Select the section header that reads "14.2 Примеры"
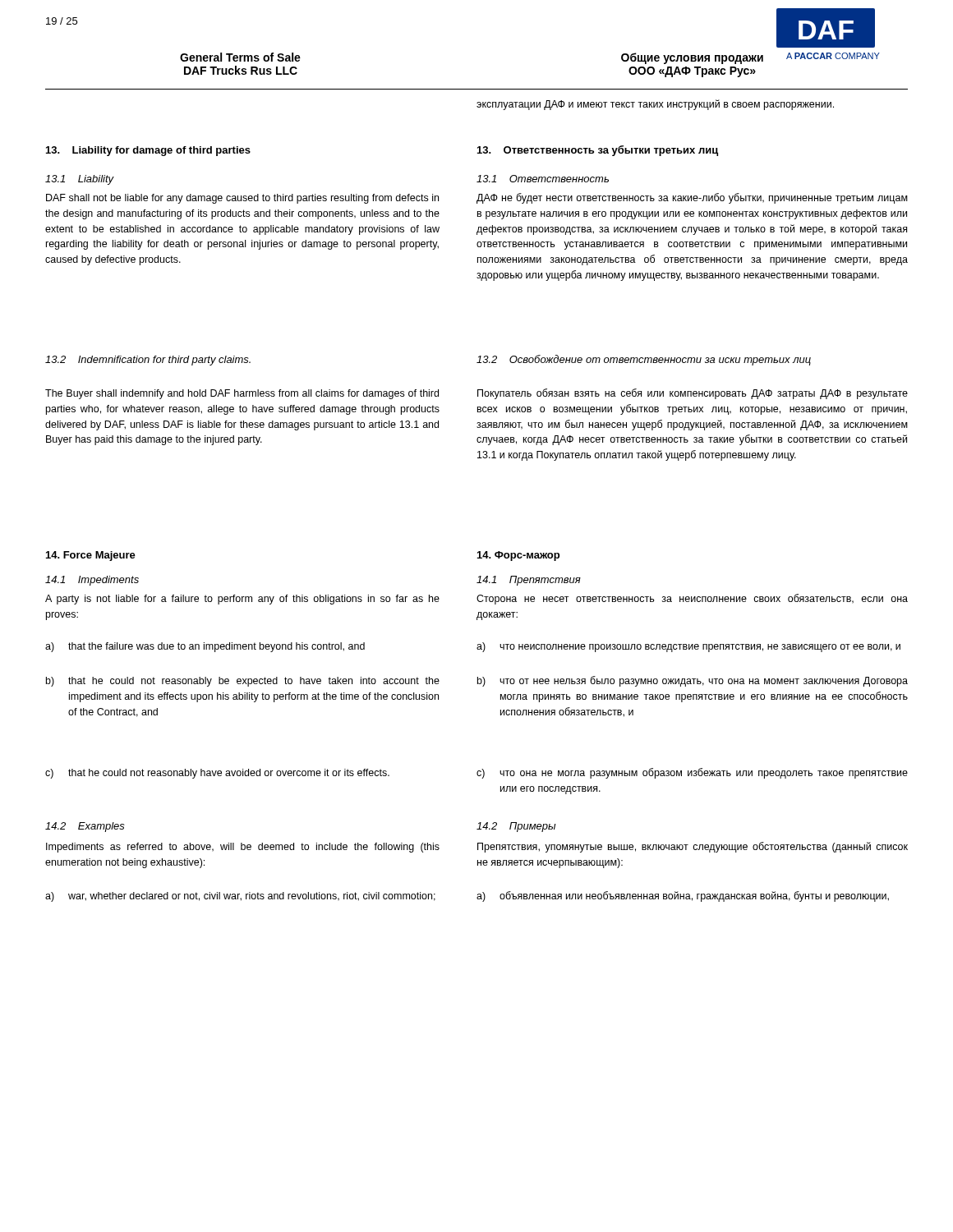The image size is (953, 1232). coord(516,826)
